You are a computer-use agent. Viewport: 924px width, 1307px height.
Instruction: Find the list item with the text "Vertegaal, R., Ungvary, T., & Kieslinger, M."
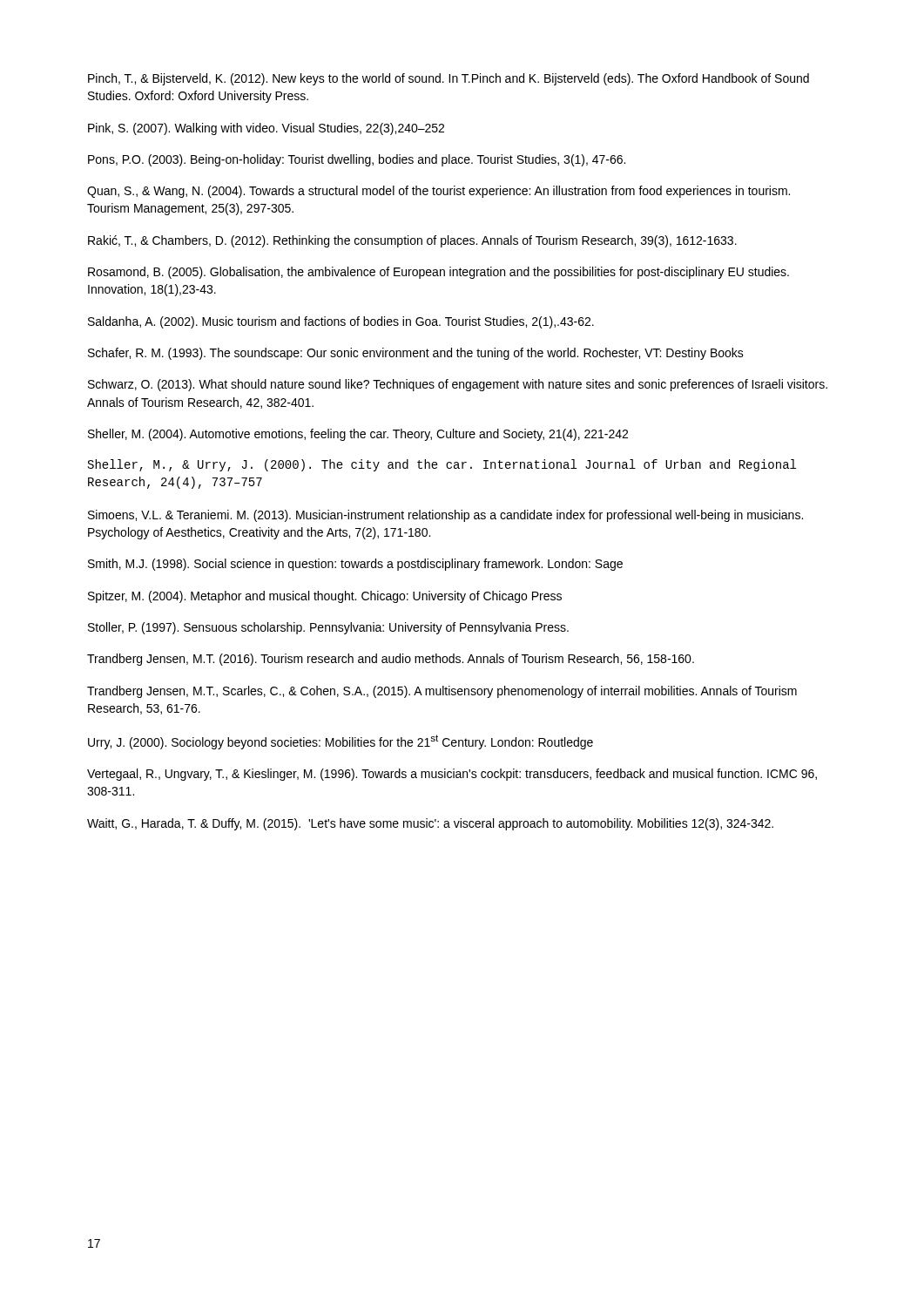pos(453,783)
